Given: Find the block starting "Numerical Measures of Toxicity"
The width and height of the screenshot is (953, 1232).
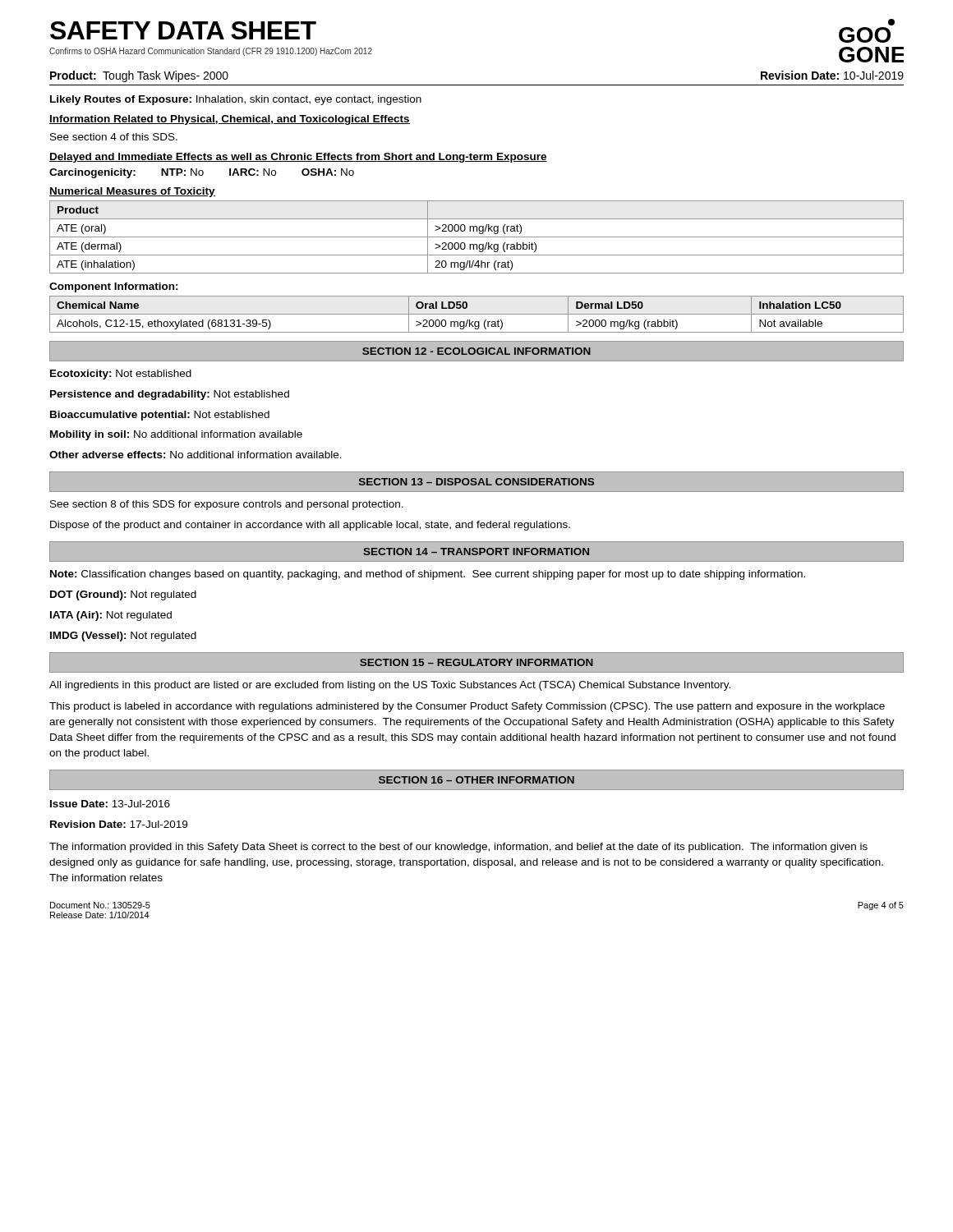Looking at the screenshot, I should point(132,191).
